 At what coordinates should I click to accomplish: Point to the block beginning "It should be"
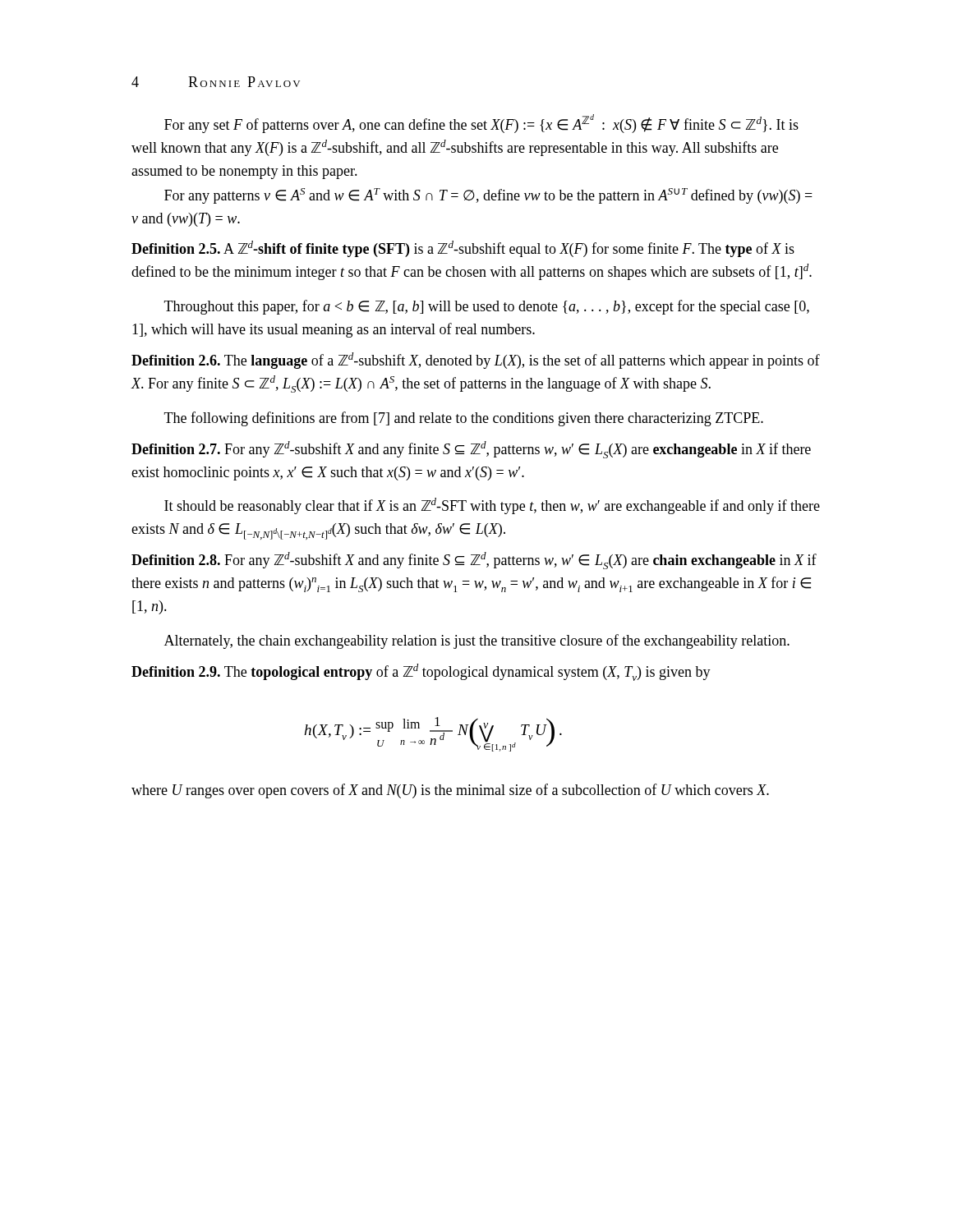coord(476,519)
